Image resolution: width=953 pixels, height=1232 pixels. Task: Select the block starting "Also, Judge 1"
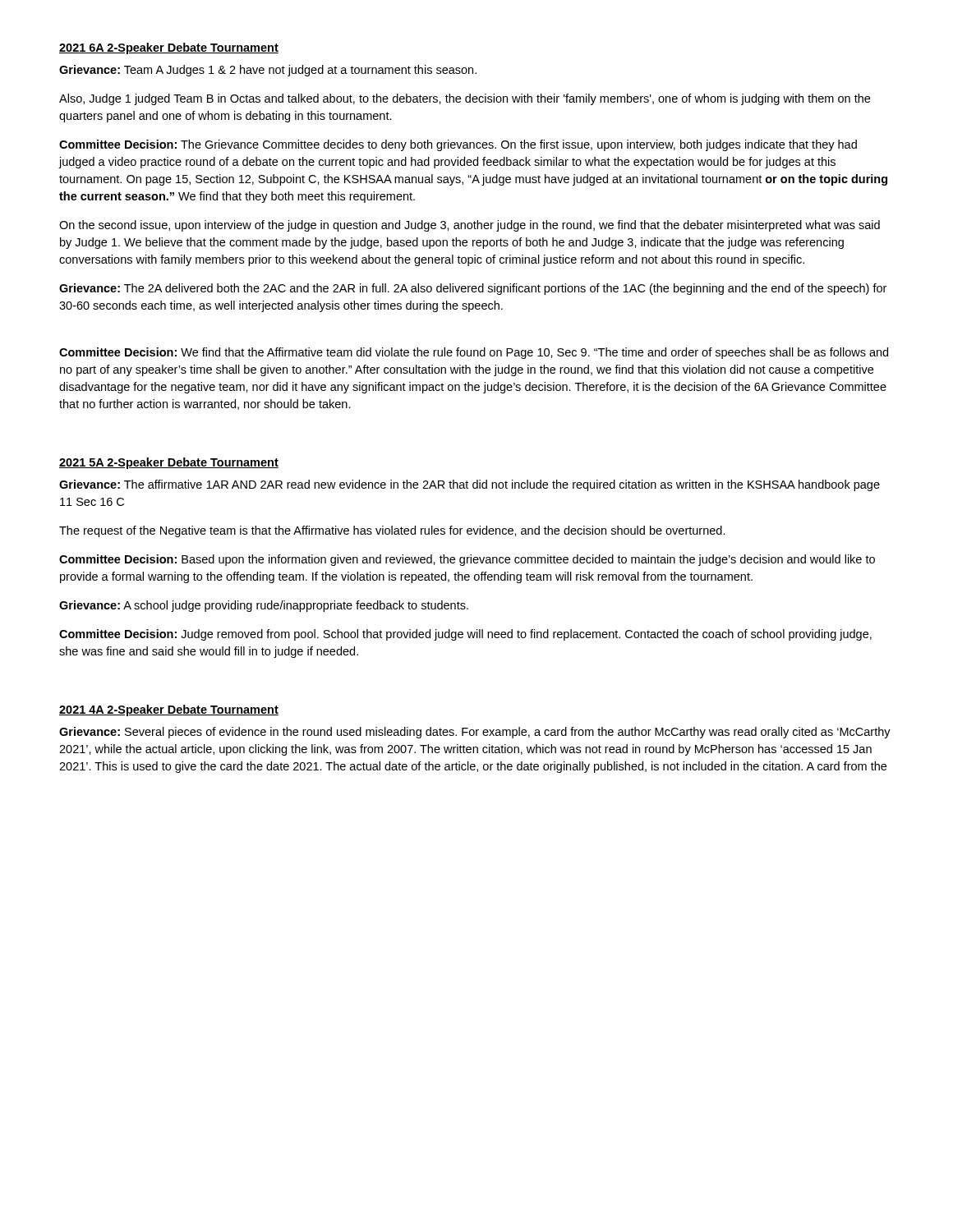465,107
